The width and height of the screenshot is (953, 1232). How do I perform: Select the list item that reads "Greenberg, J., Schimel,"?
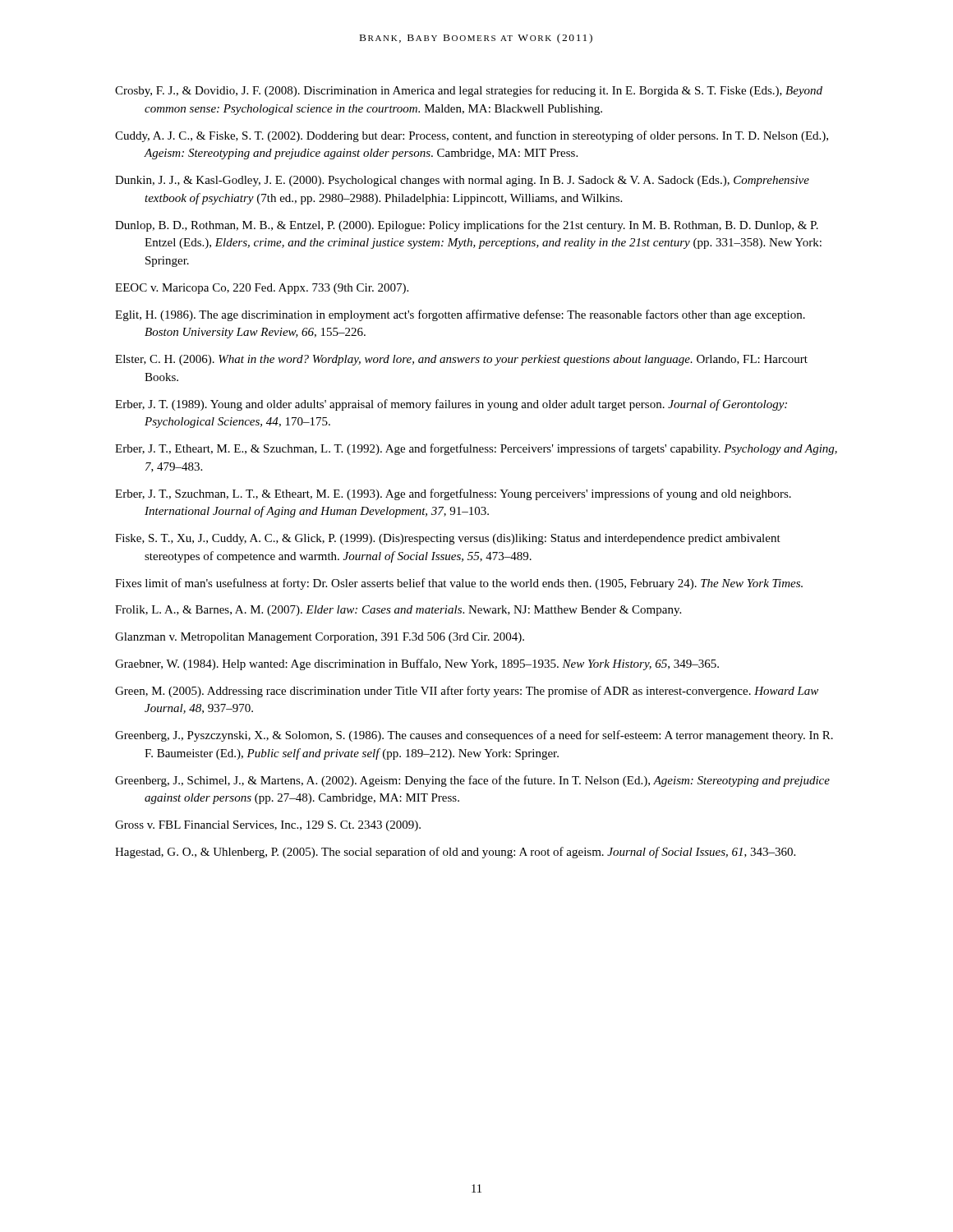[472, 789]
